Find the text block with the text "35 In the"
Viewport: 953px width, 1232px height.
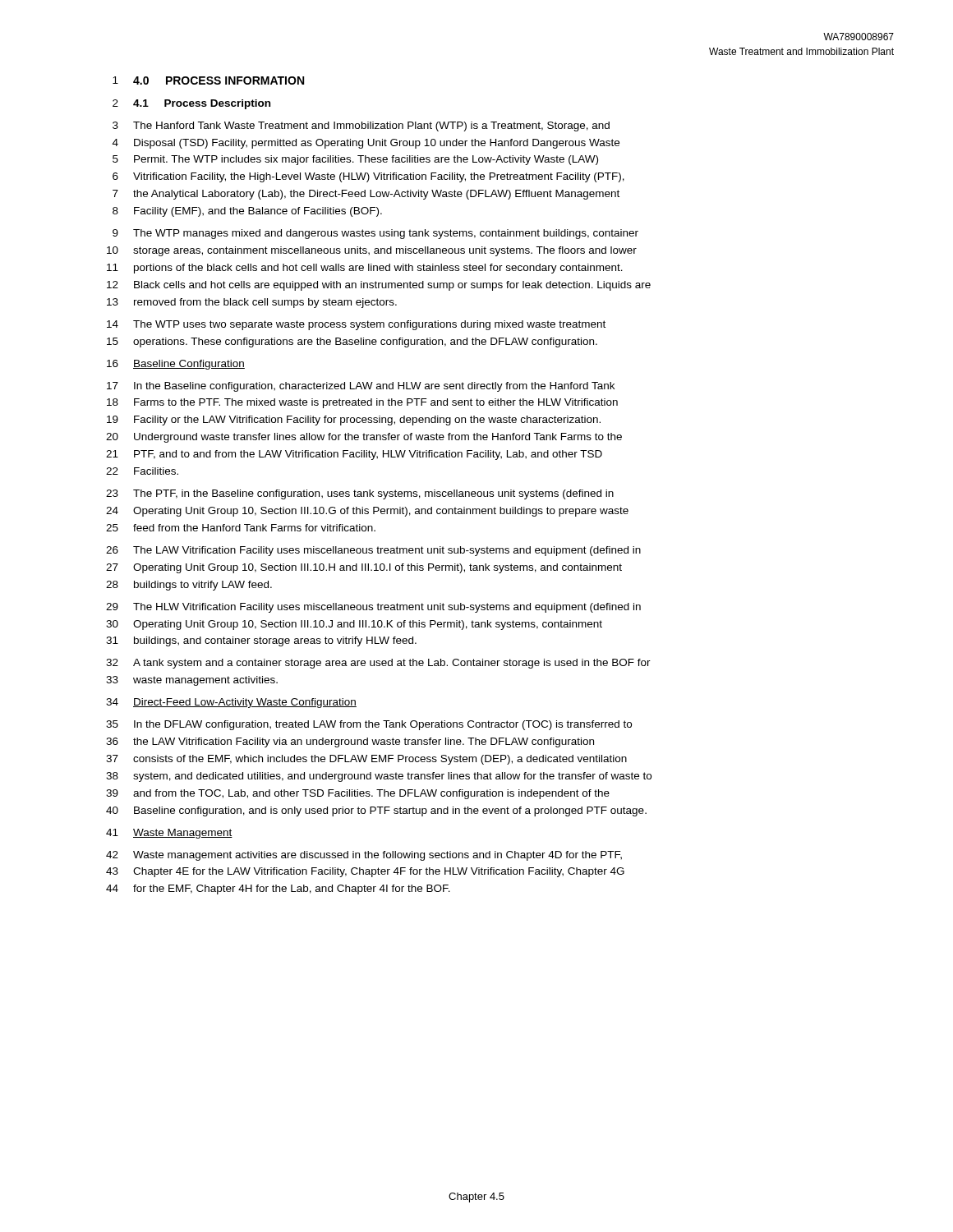476,768
